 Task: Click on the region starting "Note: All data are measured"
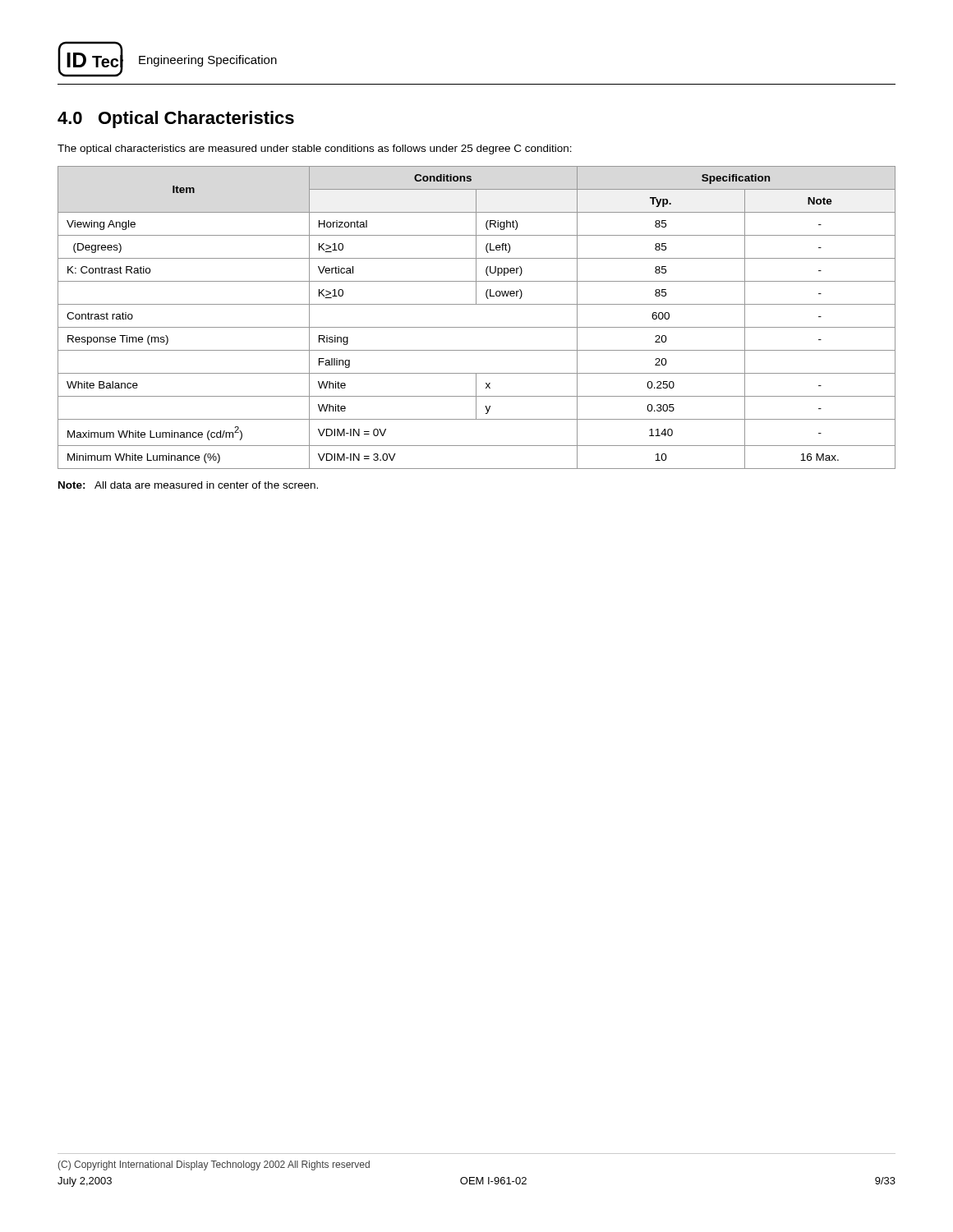tap(188, 485)
